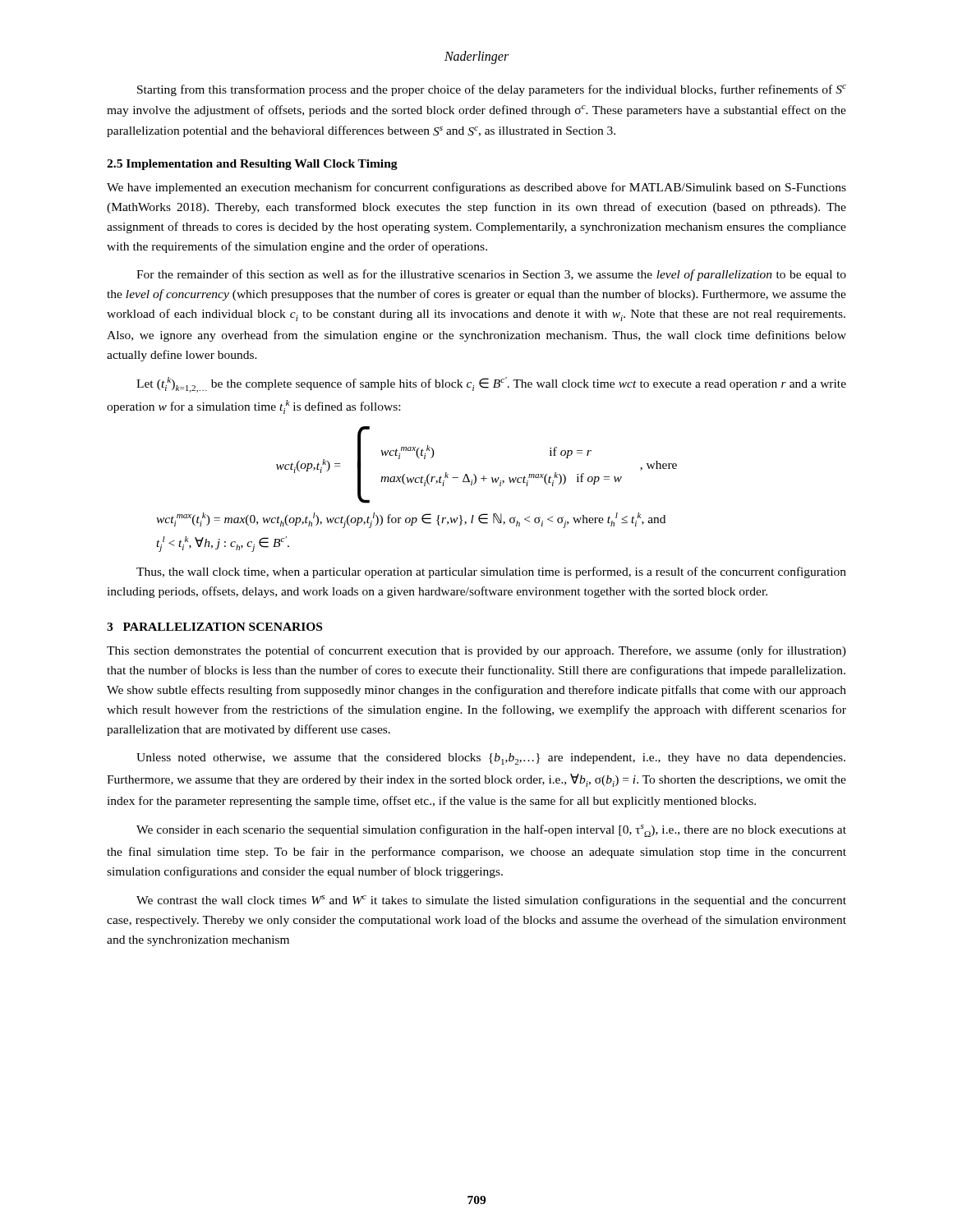Locate the text "3 PARALLELIZATION SCENARIOS"
The height and width of the screenshot is (1232, 953).
click(x=215, y=627)
